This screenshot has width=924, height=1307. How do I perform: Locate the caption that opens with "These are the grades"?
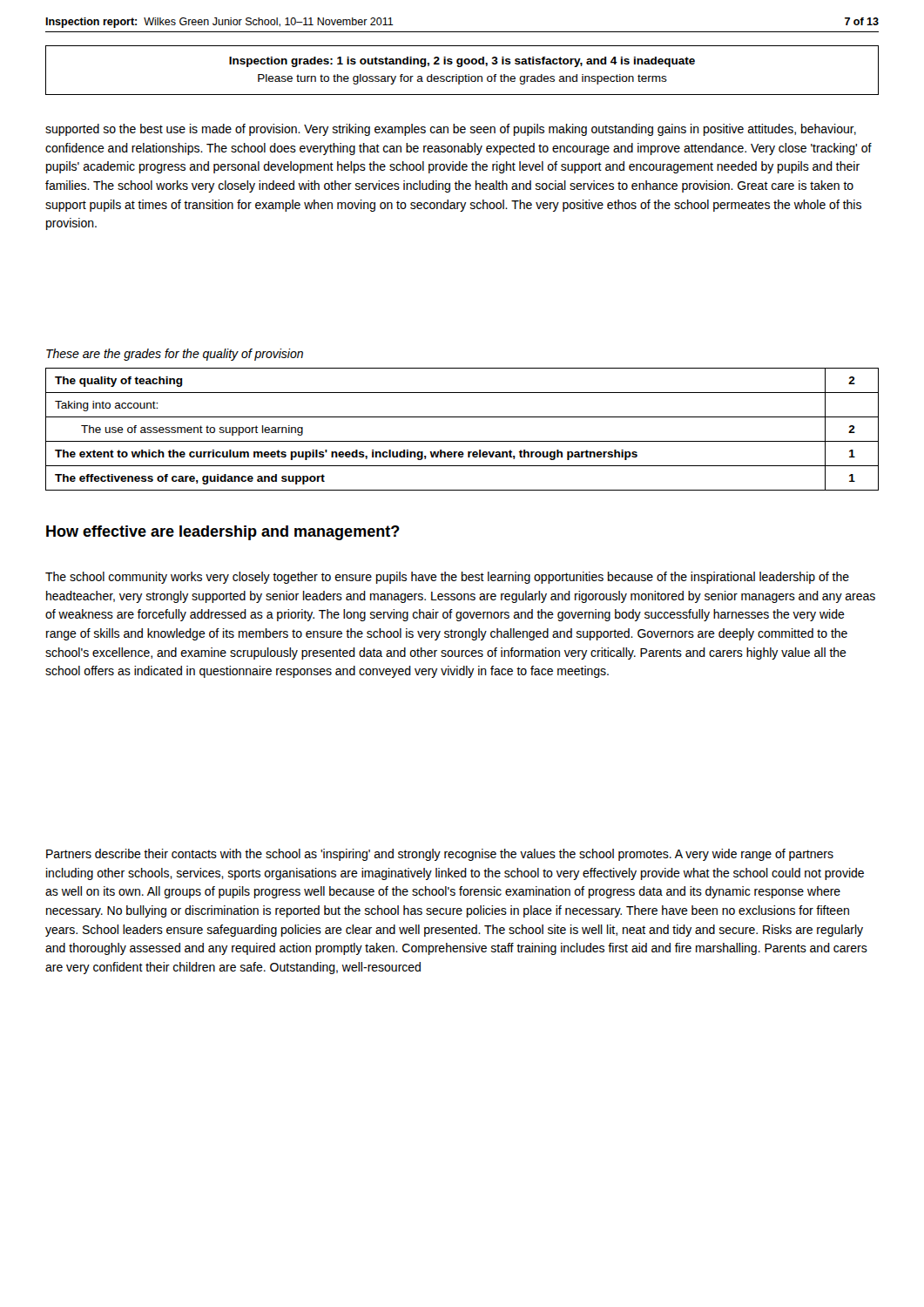click(x=174, y=354)
